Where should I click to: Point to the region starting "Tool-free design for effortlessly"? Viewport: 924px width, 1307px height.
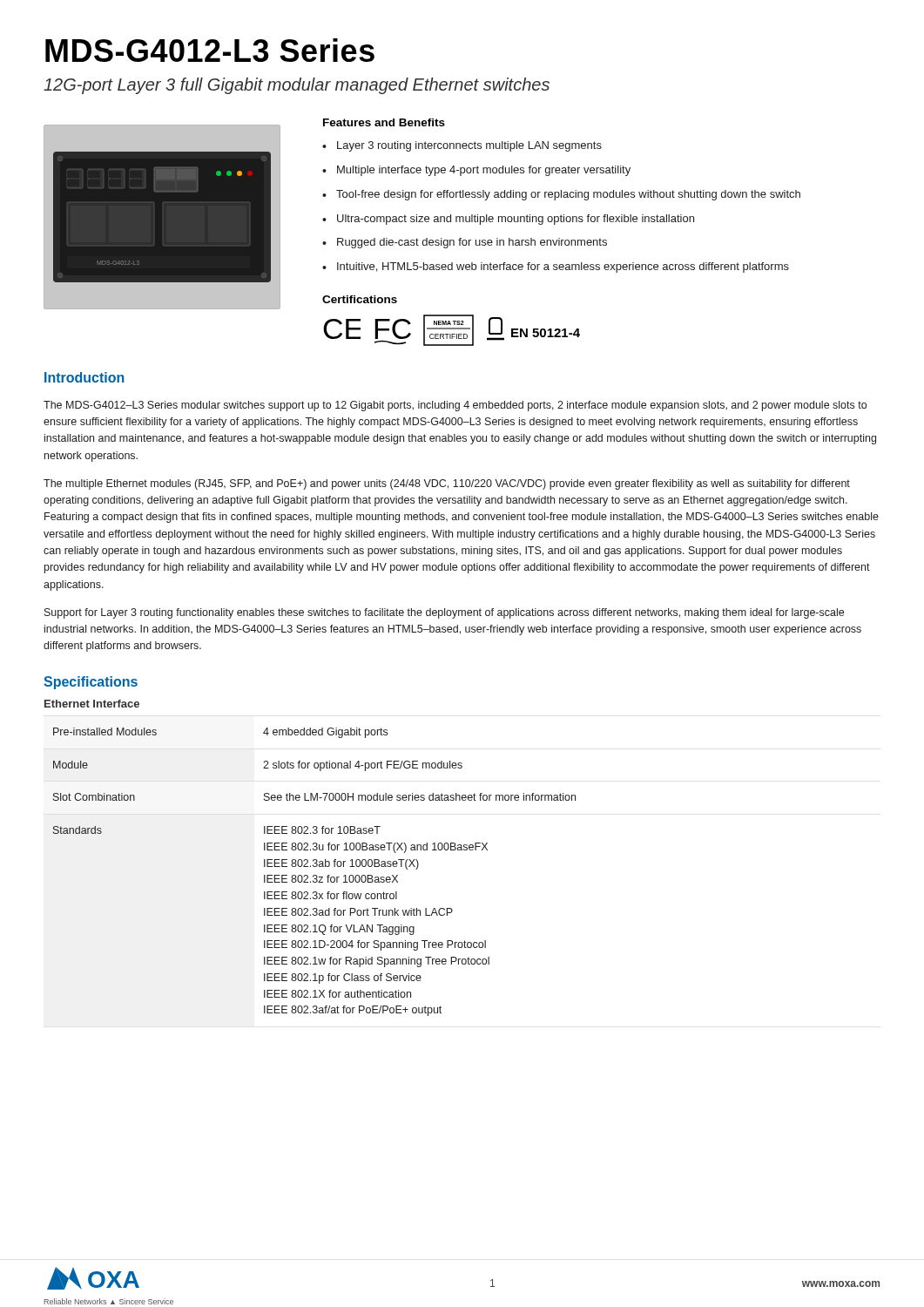click(x=569, y=194)
